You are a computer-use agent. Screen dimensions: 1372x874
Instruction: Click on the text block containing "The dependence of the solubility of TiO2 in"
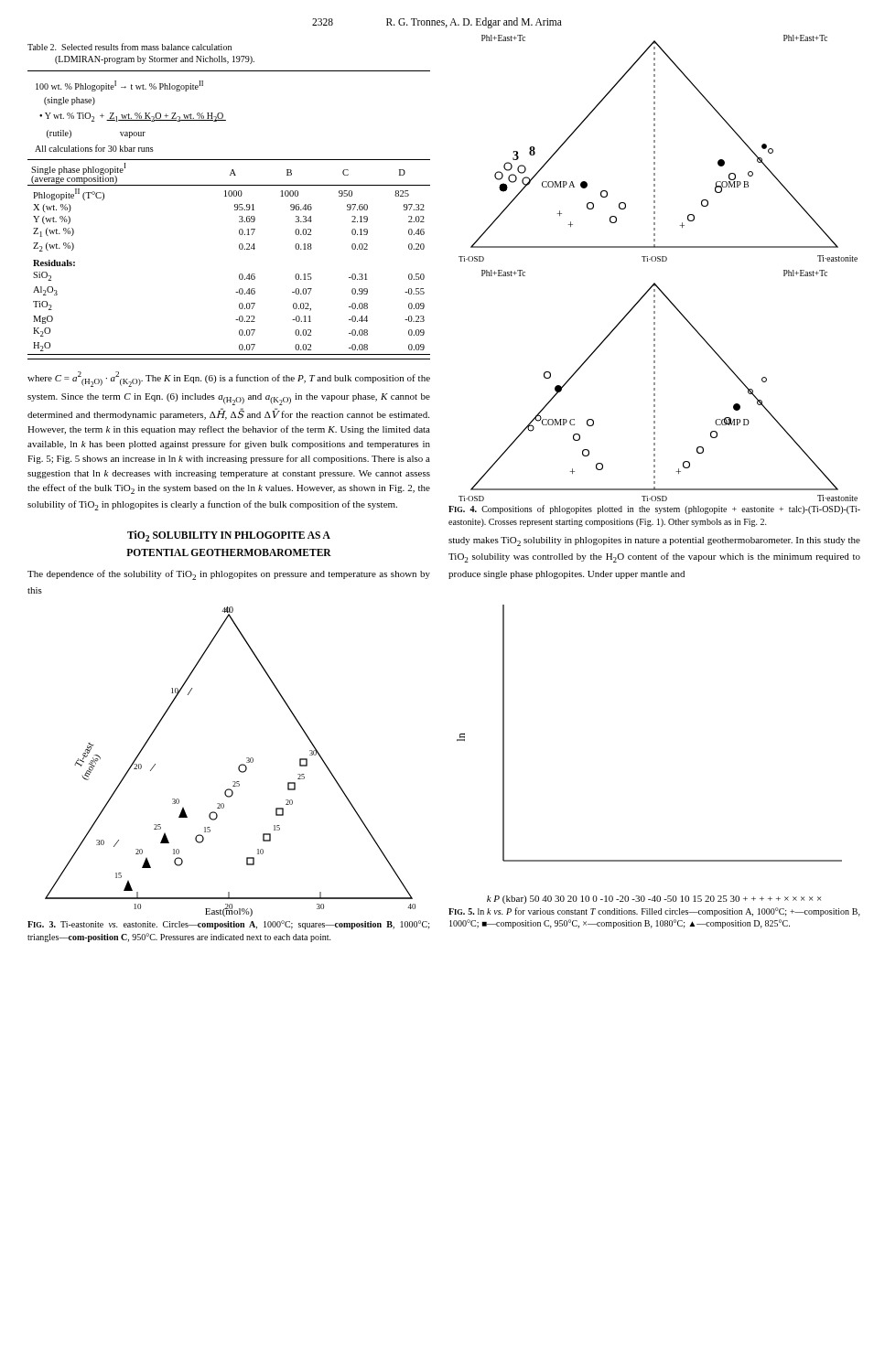pyautogui.click(x=229, y=582)
